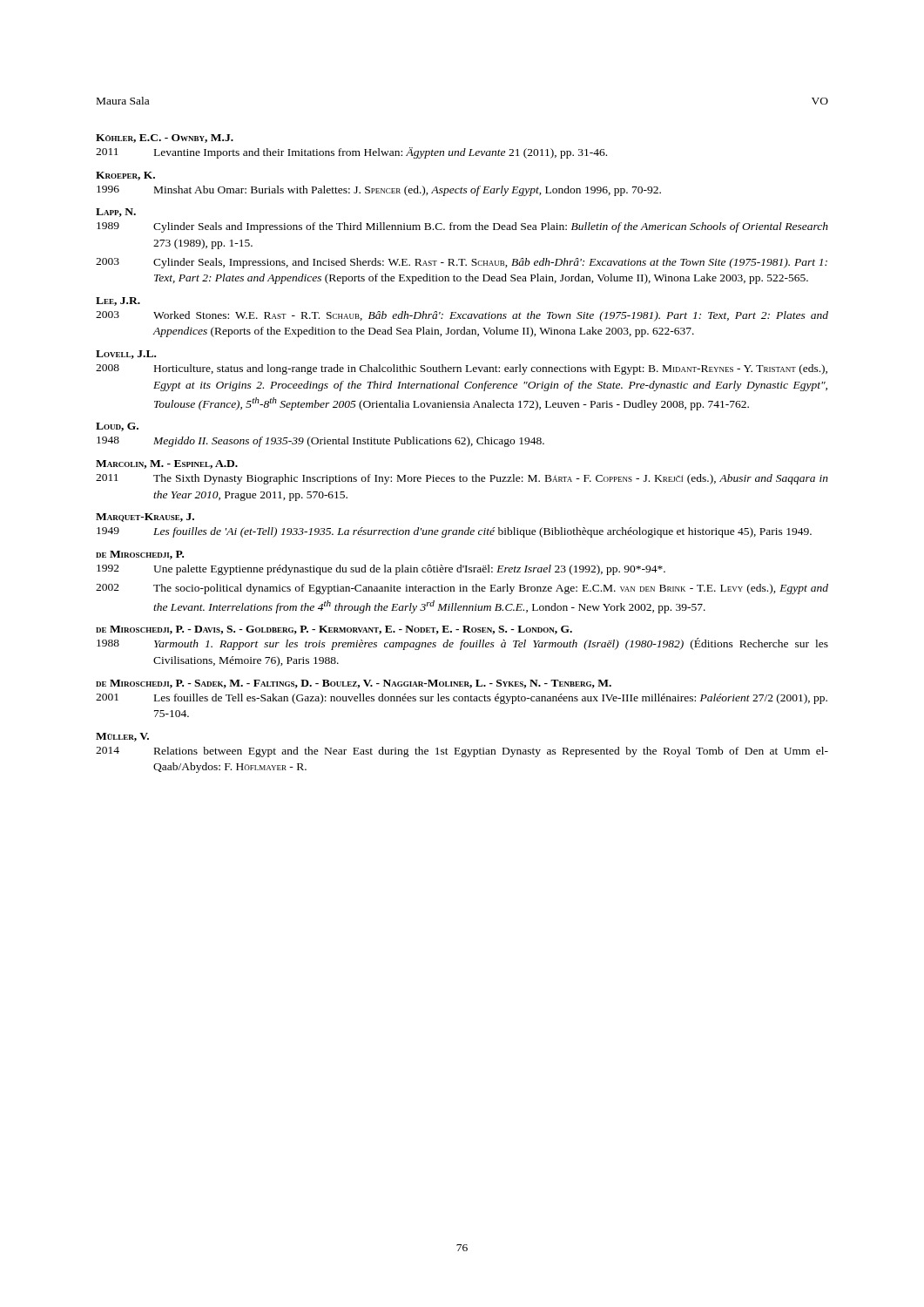The width and height of the screenshot is (924, 1307).
Task: Find the list item containing "Marcolin, M. - Espinel, A.D."
Action: coord(462,480)
